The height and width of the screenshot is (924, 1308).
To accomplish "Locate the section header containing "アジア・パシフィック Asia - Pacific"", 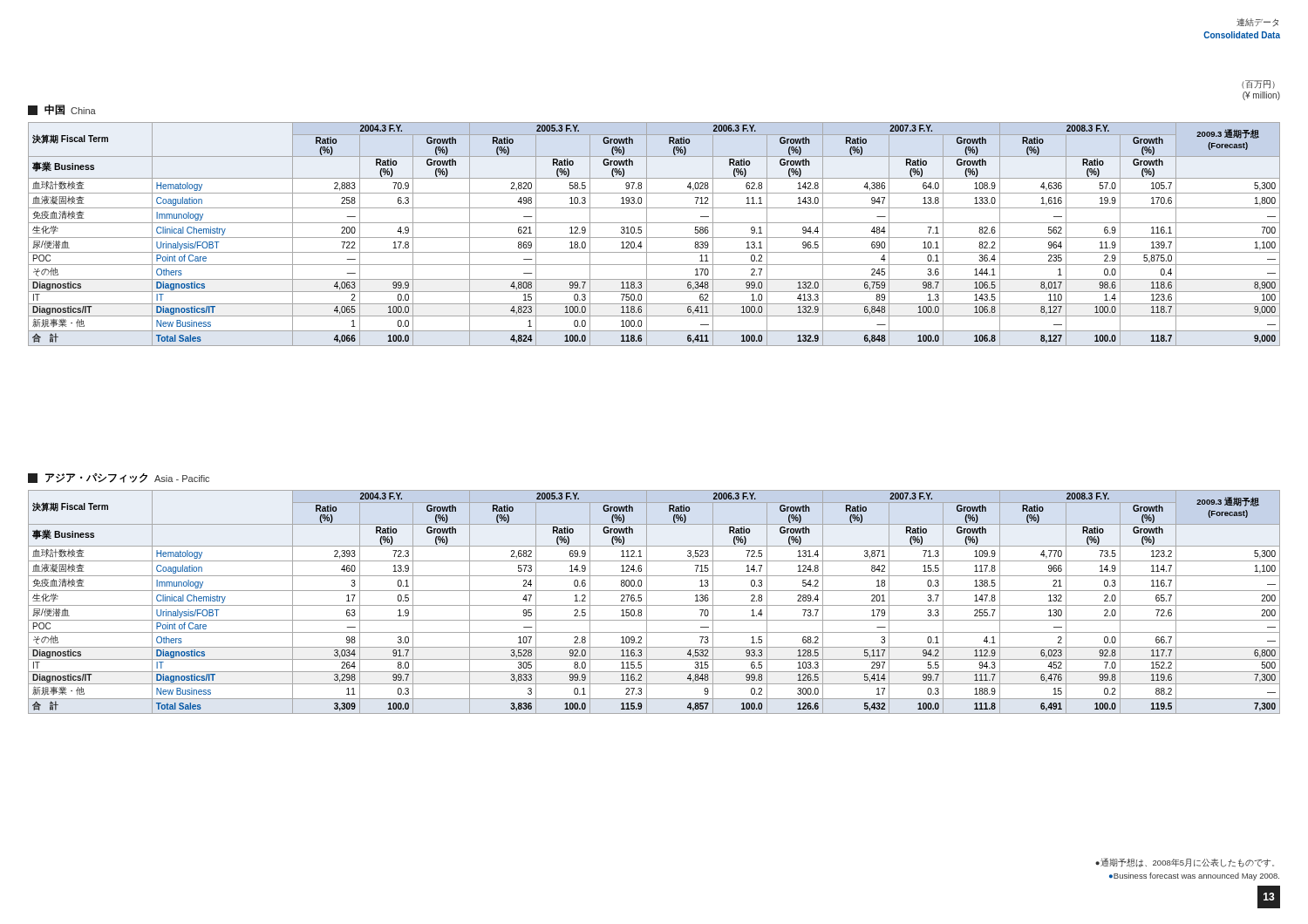I will (119, 478).
